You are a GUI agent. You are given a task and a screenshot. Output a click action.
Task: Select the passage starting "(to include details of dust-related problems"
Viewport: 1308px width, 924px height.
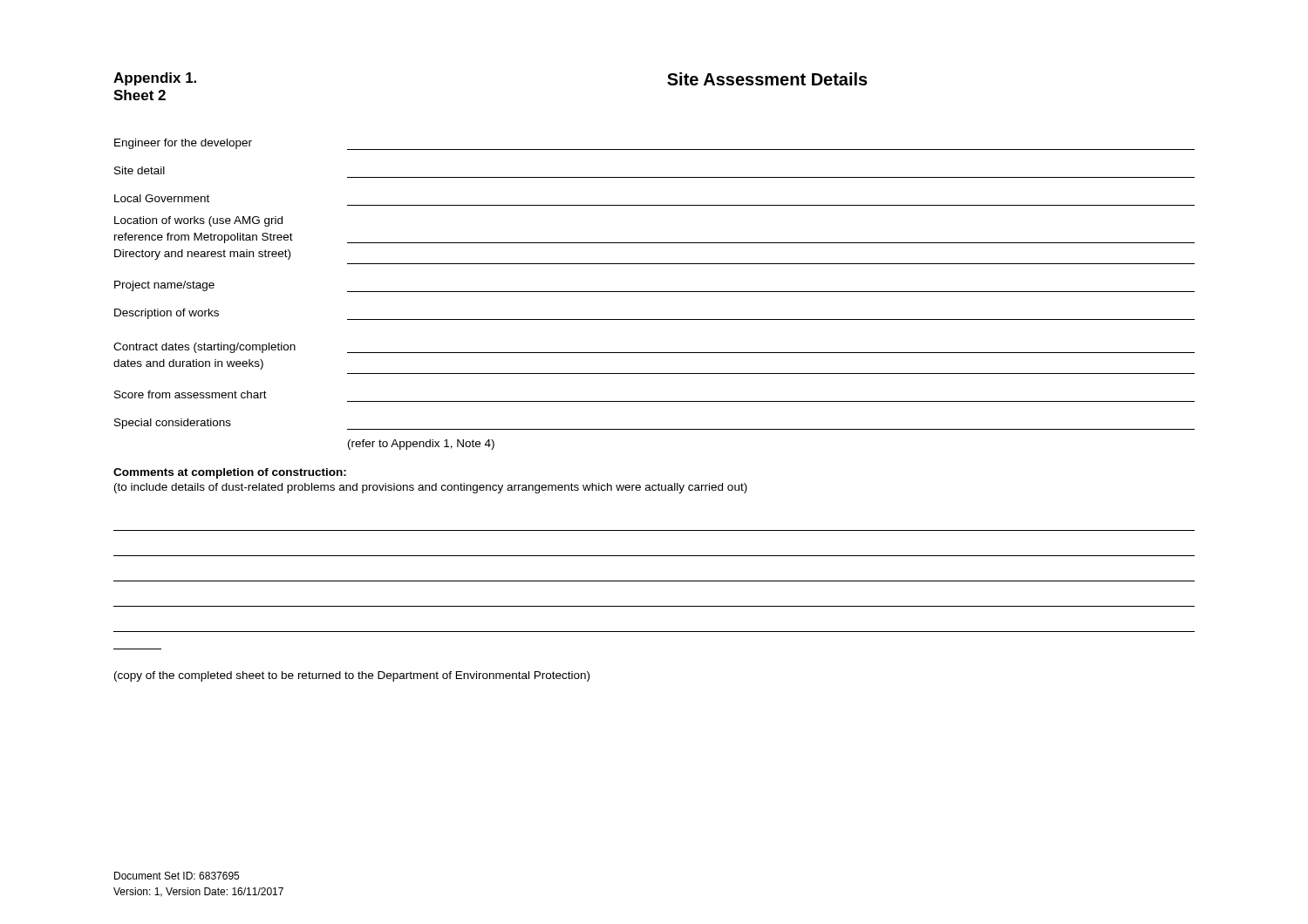[430, 487]
